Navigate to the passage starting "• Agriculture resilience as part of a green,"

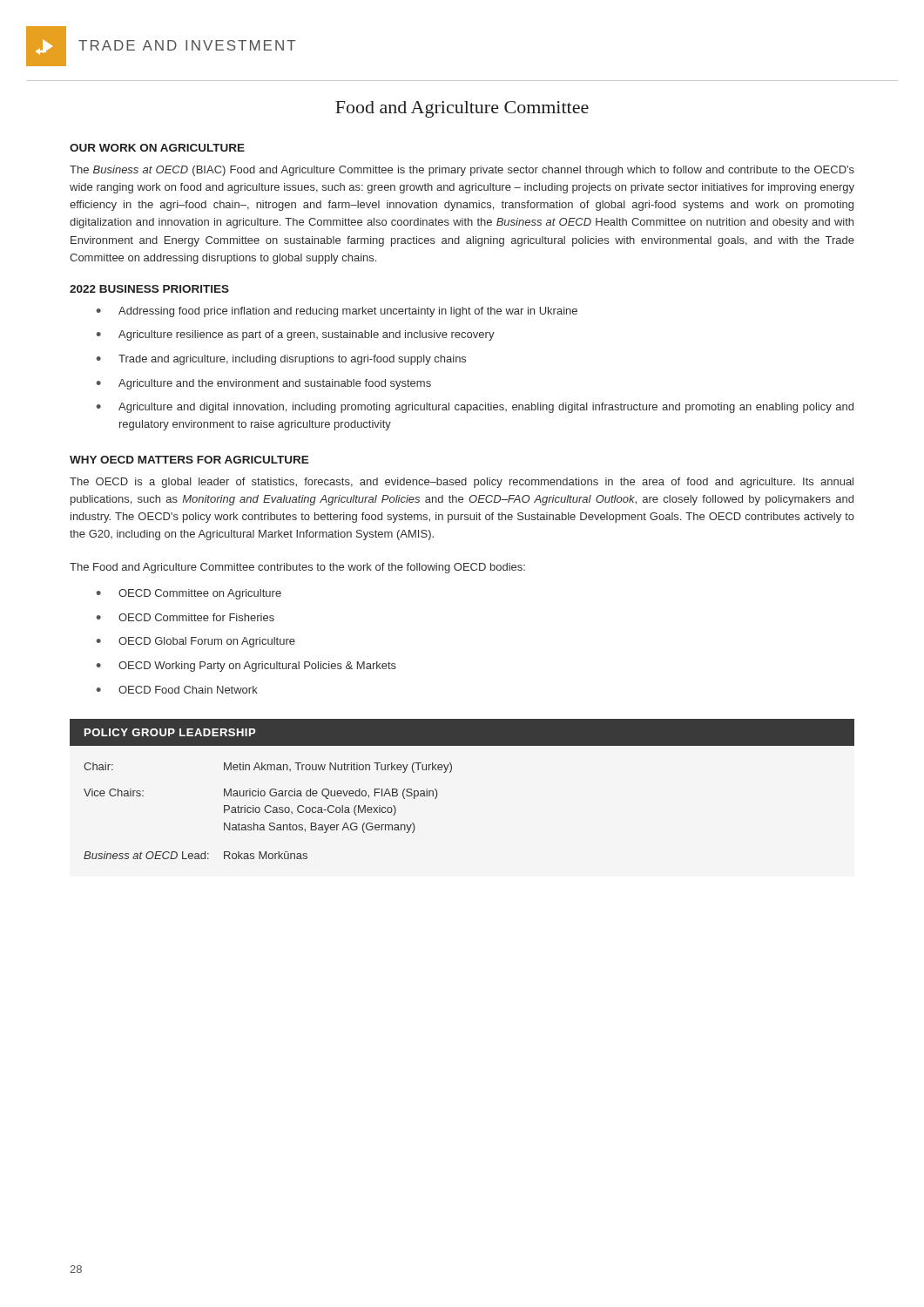(x=475, y=336)
